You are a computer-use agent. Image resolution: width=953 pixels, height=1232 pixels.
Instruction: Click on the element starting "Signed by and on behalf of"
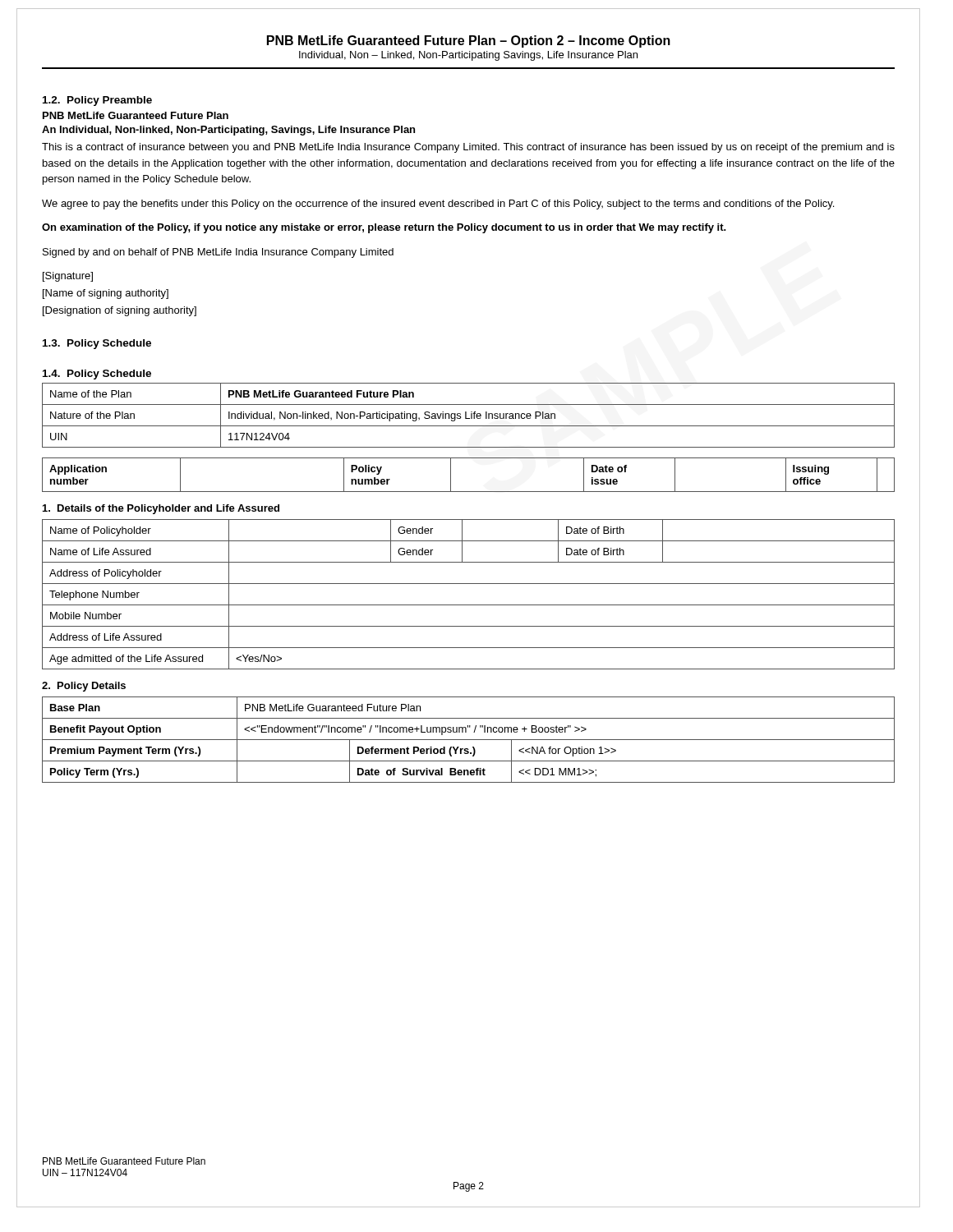pyautogui.click(x=218, y=251)
